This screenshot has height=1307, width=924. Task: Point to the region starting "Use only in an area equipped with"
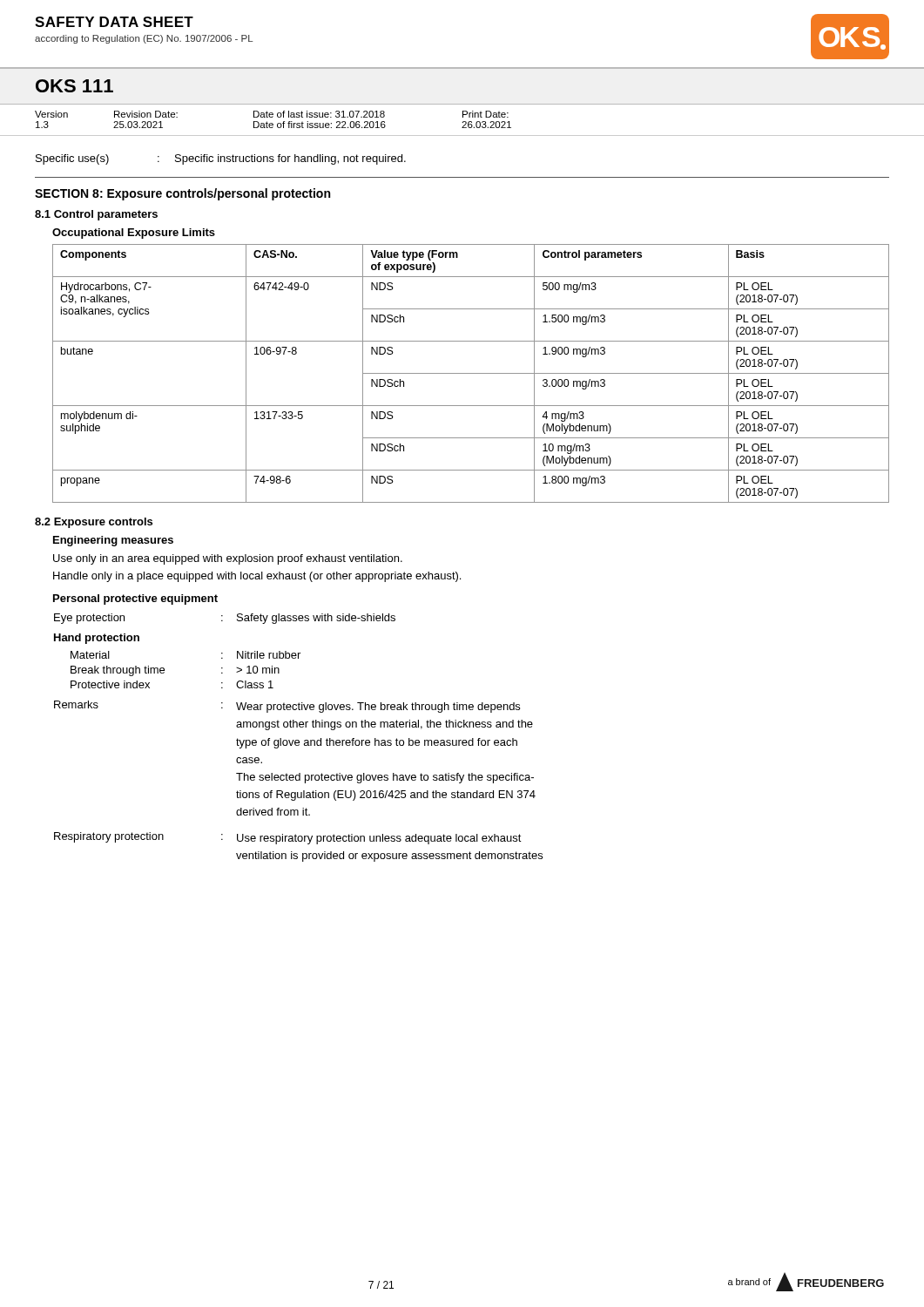click(257, 567)
